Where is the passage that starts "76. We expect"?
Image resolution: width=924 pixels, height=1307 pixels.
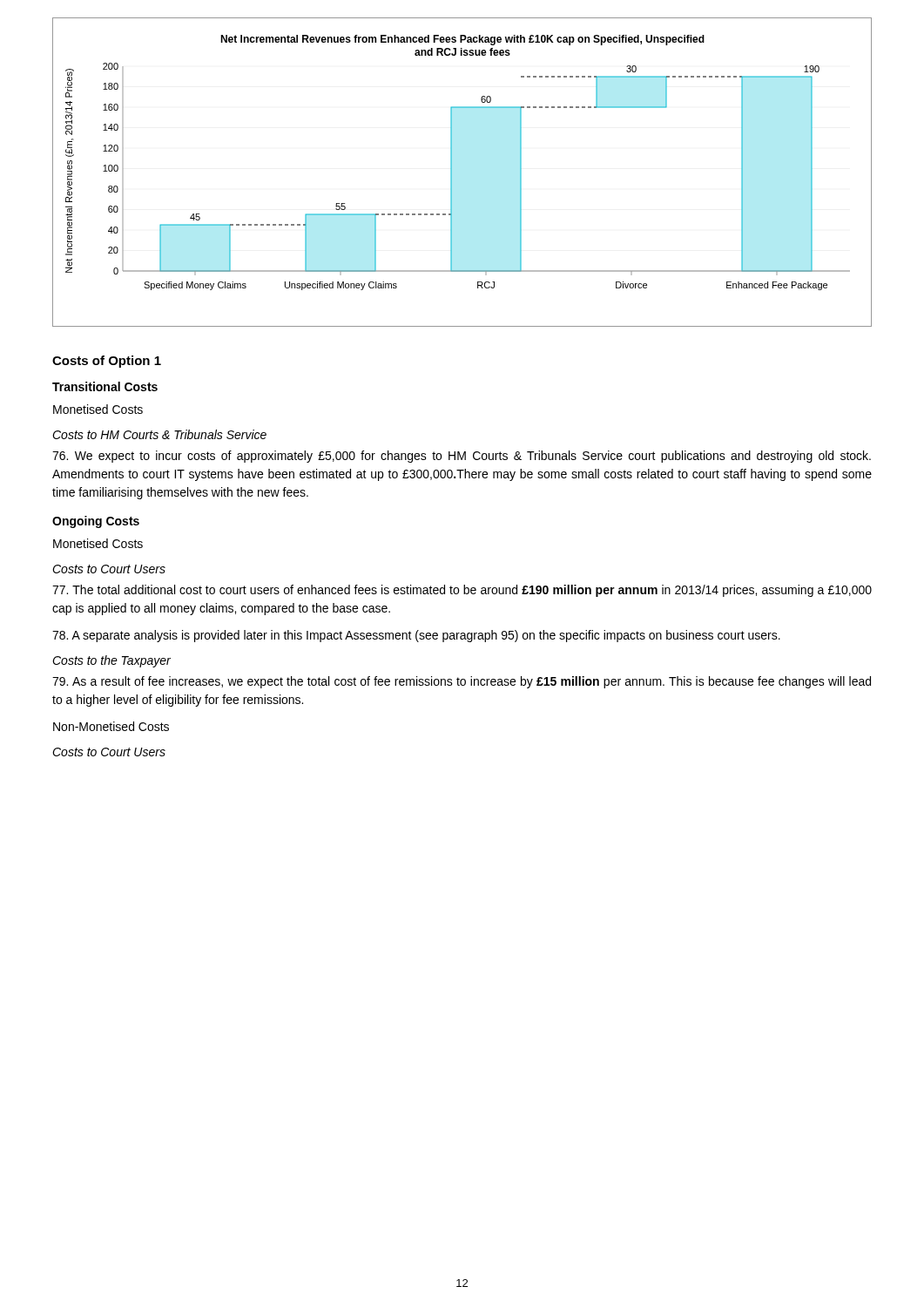pos(462,474)
